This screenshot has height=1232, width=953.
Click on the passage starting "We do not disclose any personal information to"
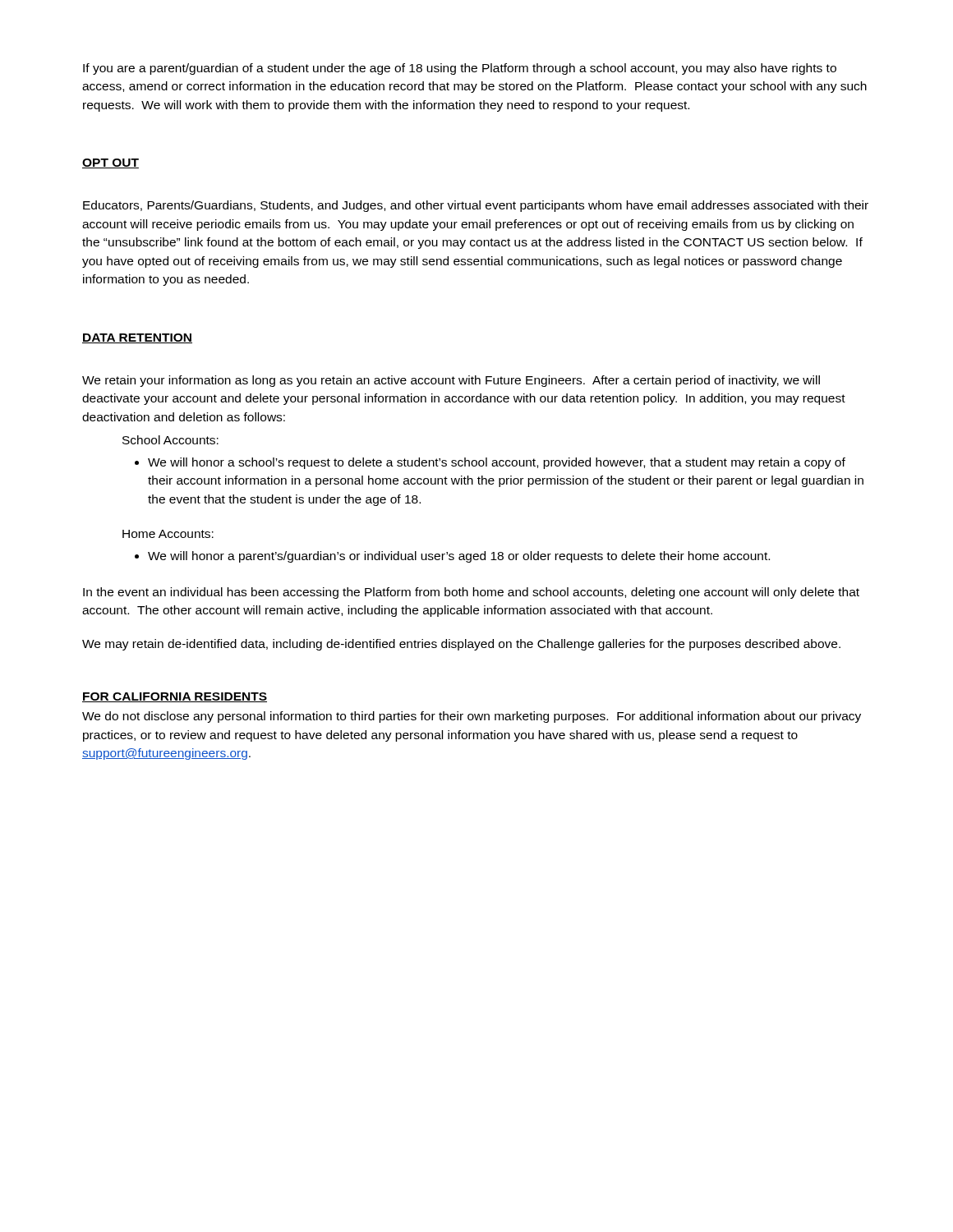[x=472, y=735]
